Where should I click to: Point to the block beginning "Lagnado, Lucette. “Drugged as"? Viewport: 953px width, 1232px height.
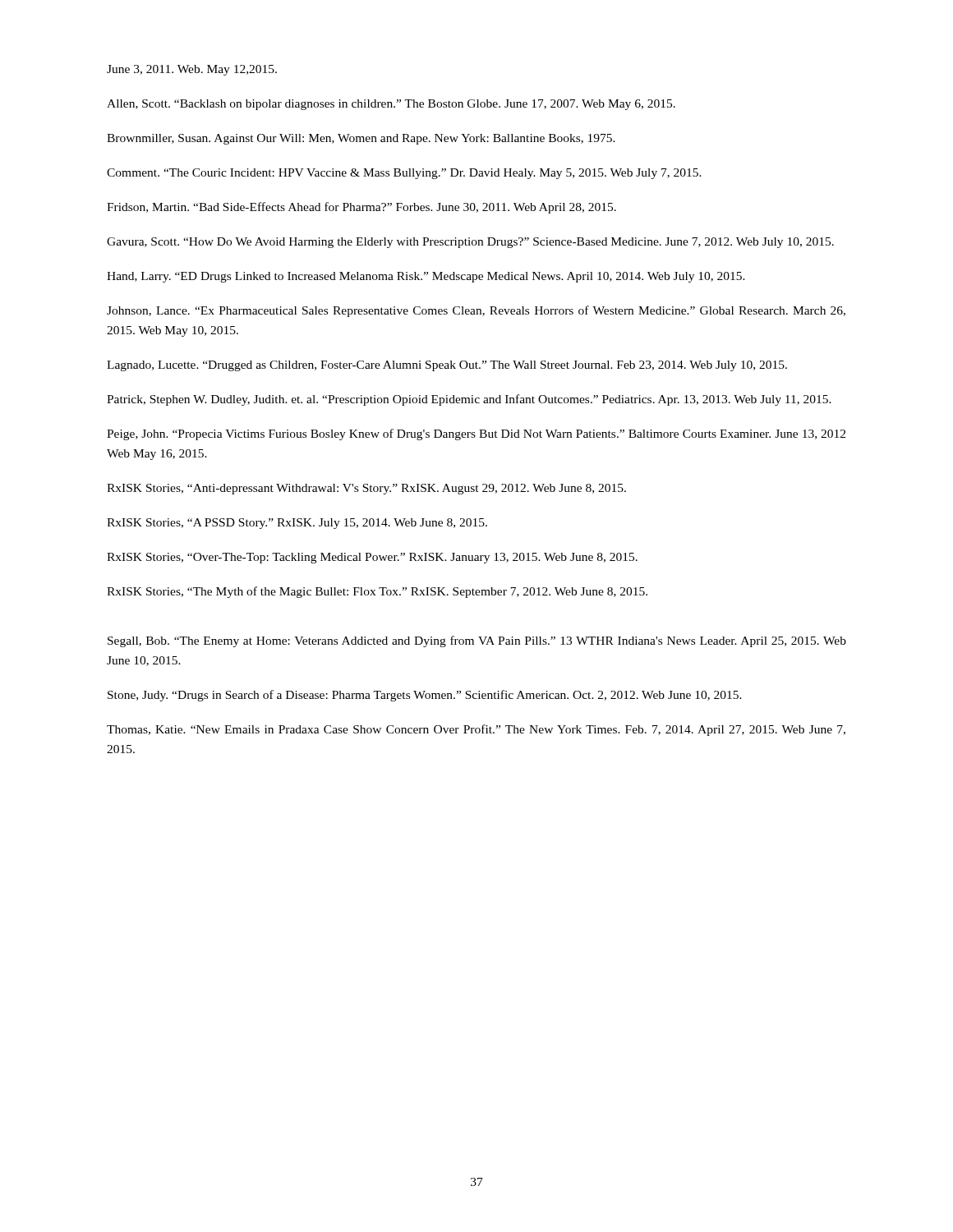447,364
